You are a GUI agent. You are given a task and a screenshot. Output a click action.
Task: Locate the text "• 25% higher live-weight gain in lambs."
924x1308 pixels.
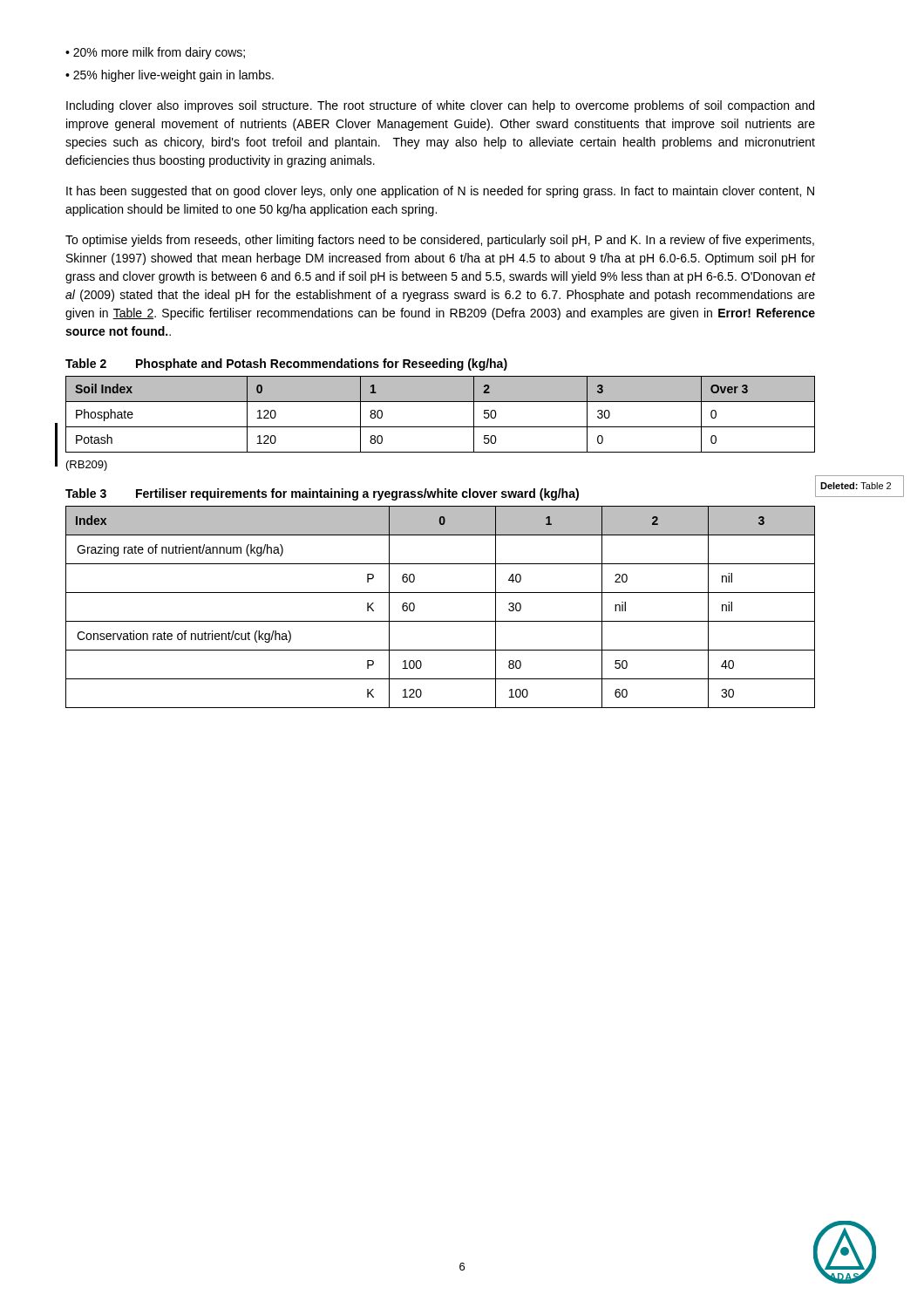click(170, 75)
